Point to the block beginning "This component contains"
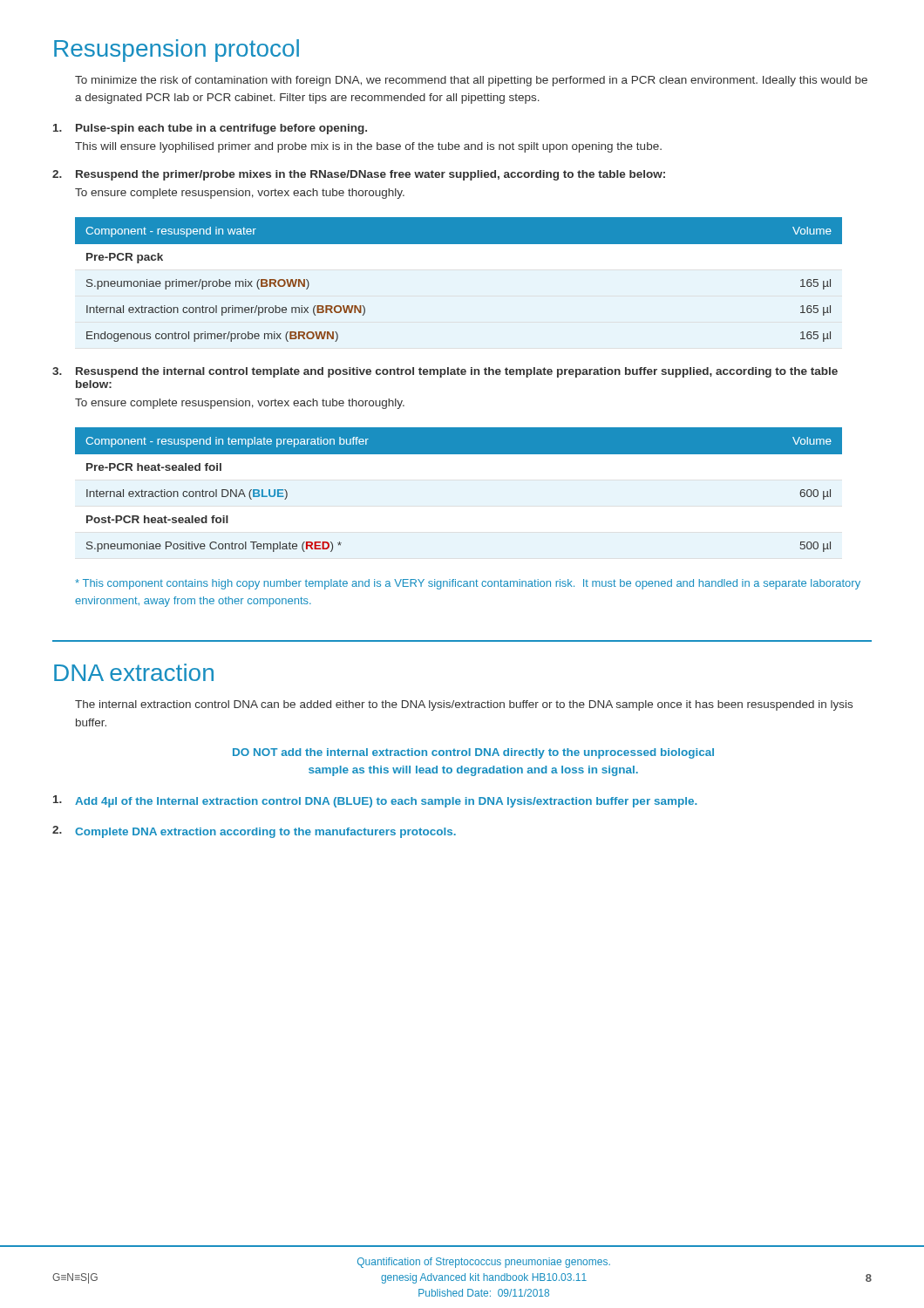924x1308 pixels. (x=468, y=592)
